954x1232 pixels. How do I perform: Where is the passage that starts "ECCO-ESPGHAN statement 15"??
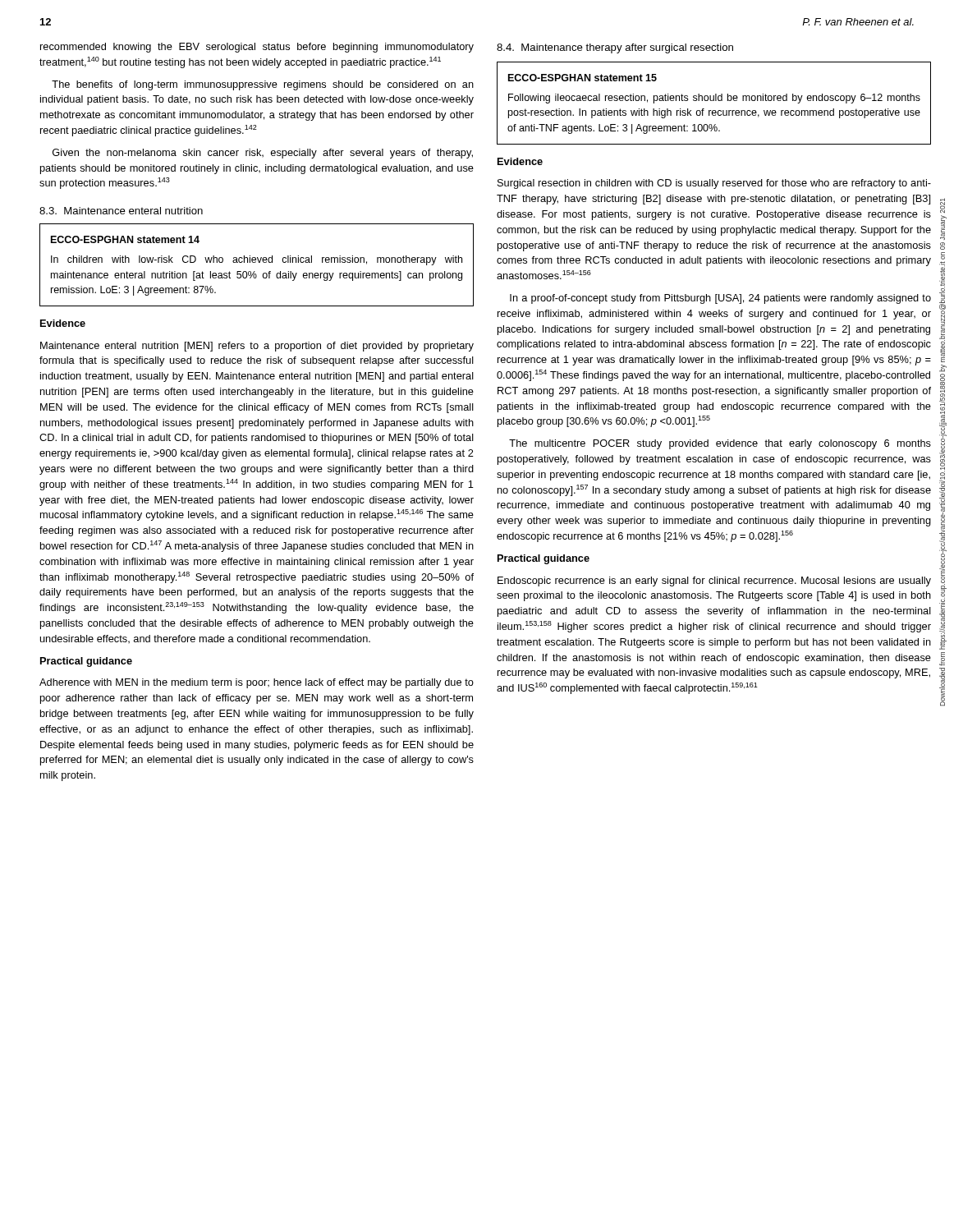714,103
